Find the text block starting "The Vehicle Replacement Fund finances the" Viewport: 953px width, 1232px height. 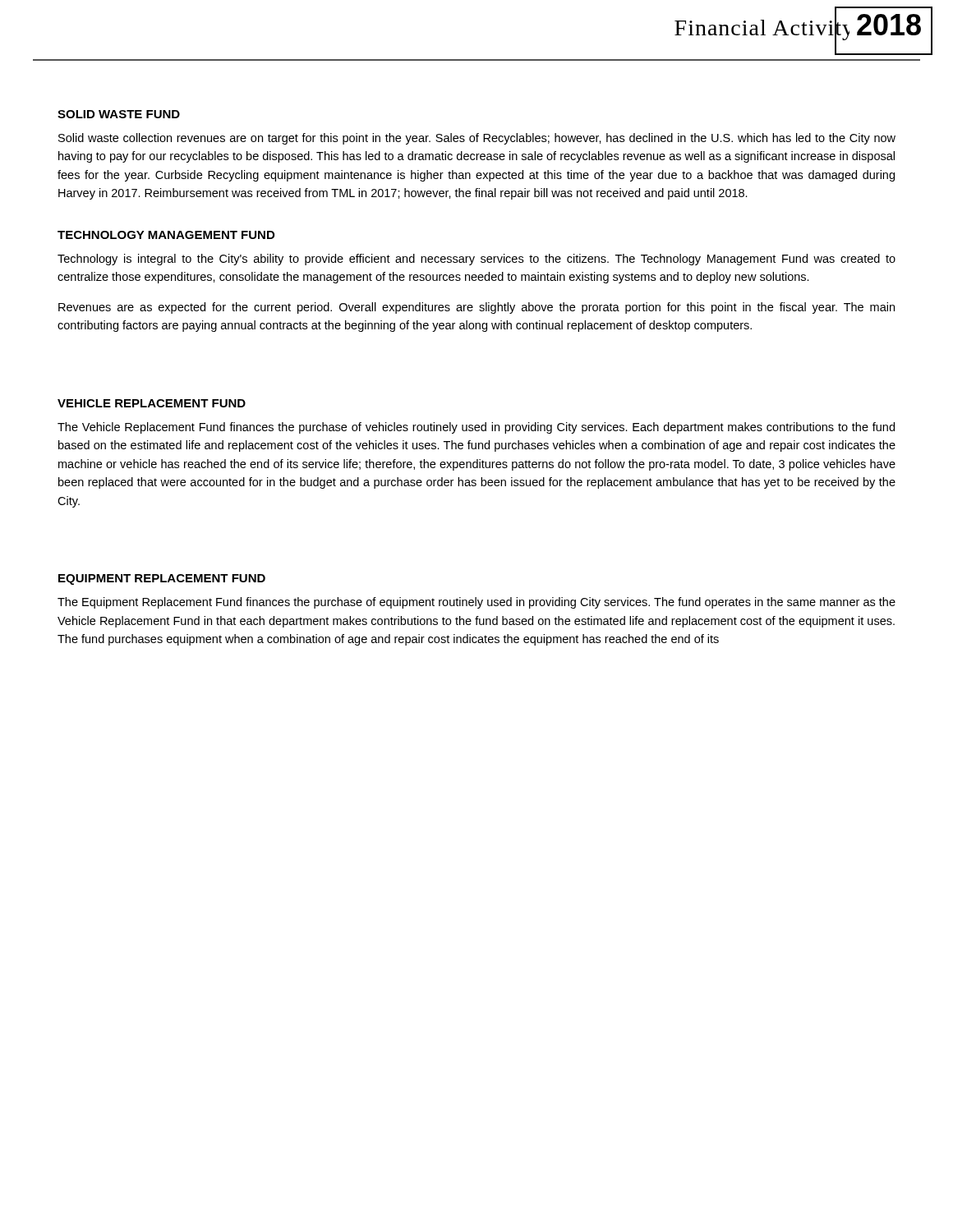tap(476, 464)
